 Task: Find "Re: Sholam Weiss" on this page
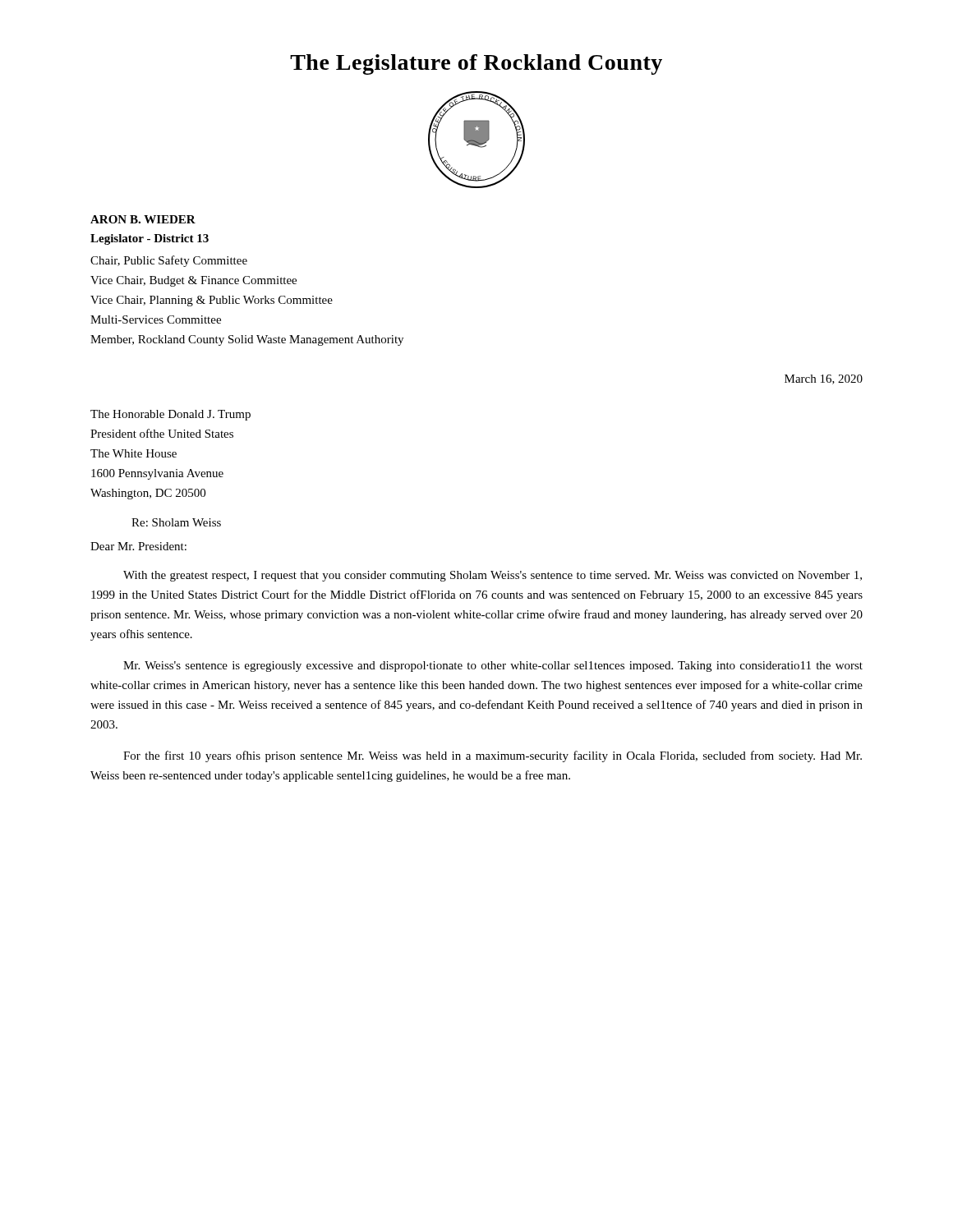pos(176,522)
